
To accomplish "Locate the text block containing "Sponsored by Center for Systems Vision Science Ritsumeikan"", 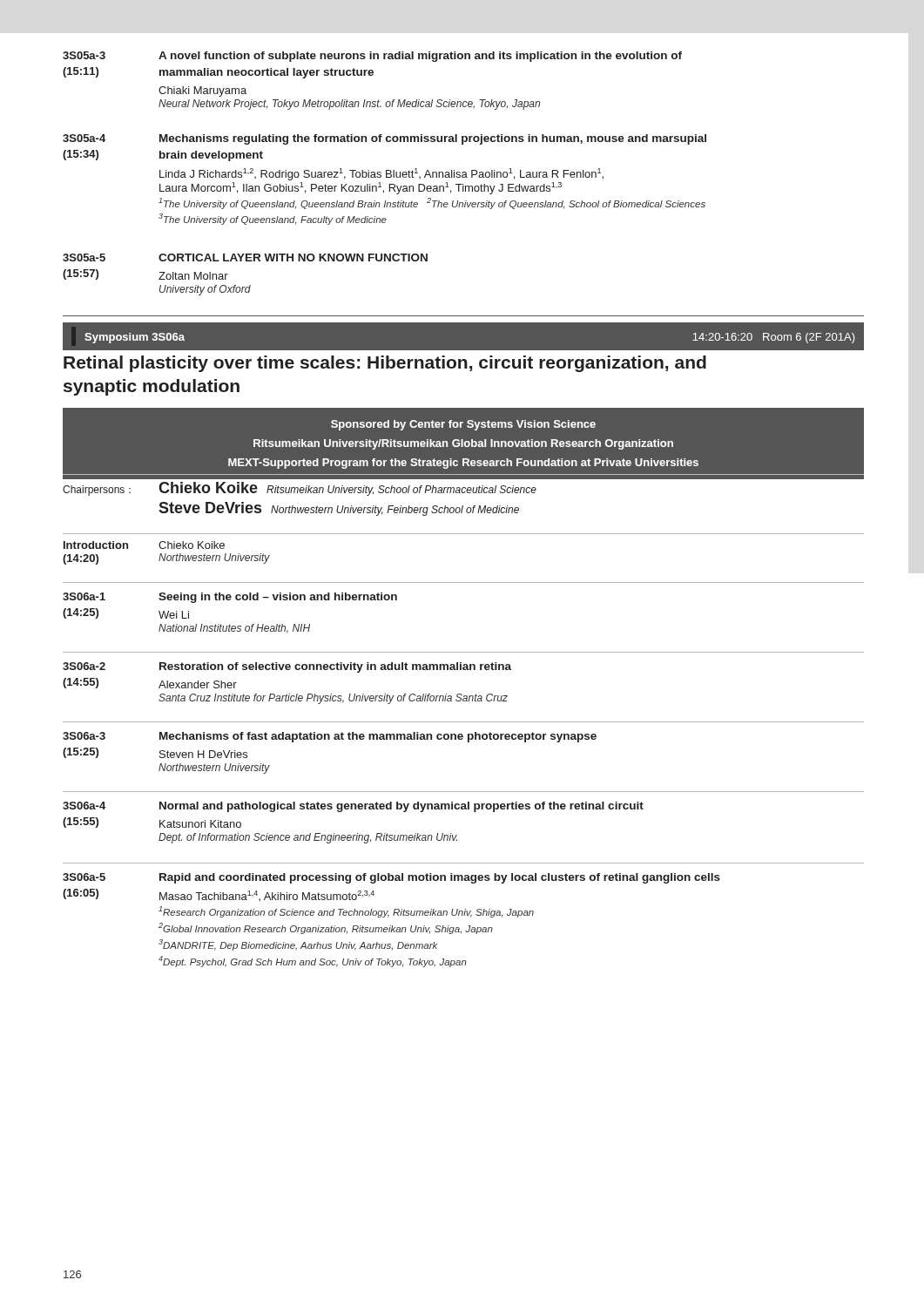I will (463, 443).
